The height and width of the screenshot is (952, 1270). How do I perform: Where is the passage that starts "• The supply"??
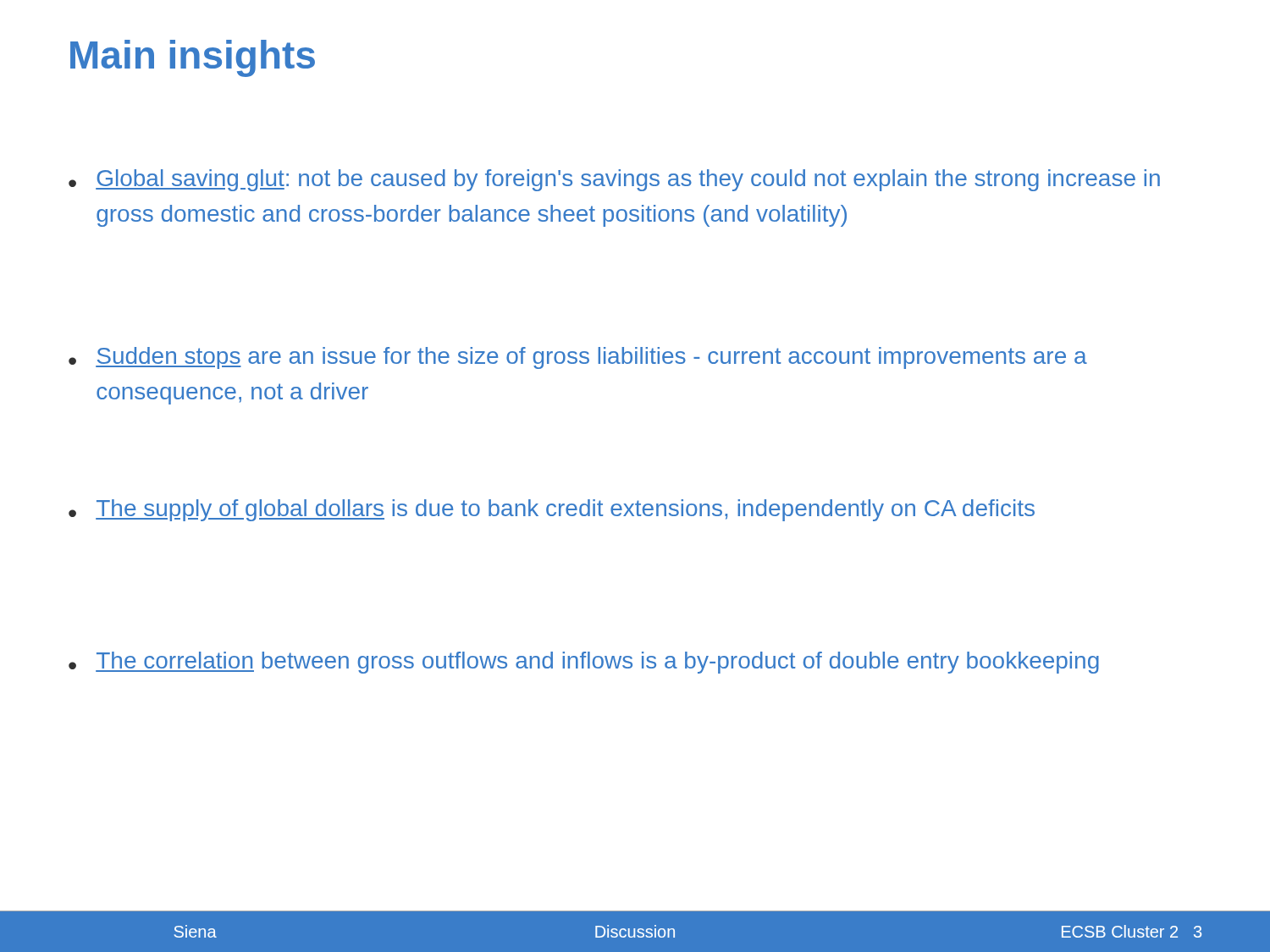(552, 512)
